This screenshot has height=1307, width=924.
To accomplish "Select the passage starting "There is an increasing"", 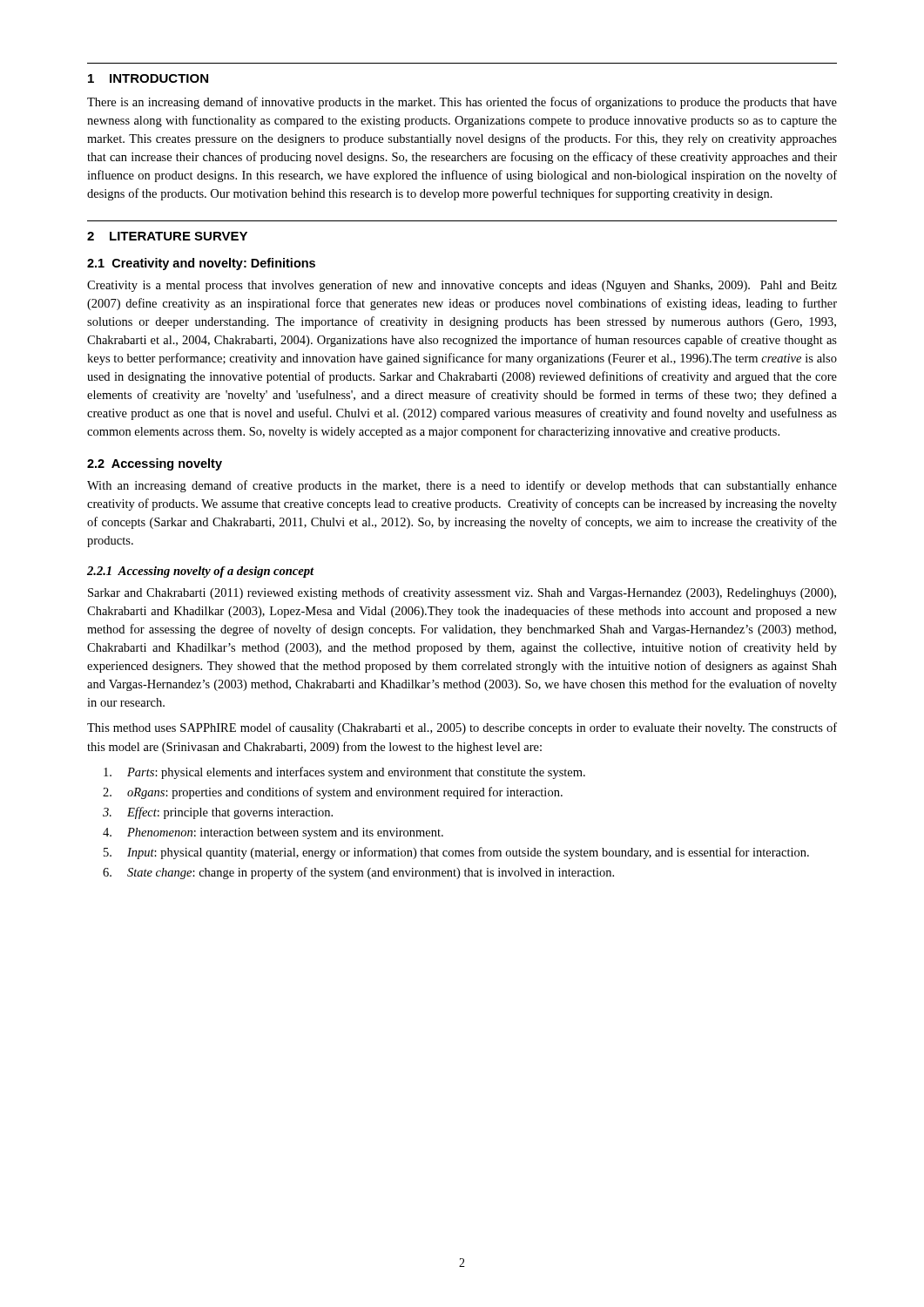I will point(462,148).
